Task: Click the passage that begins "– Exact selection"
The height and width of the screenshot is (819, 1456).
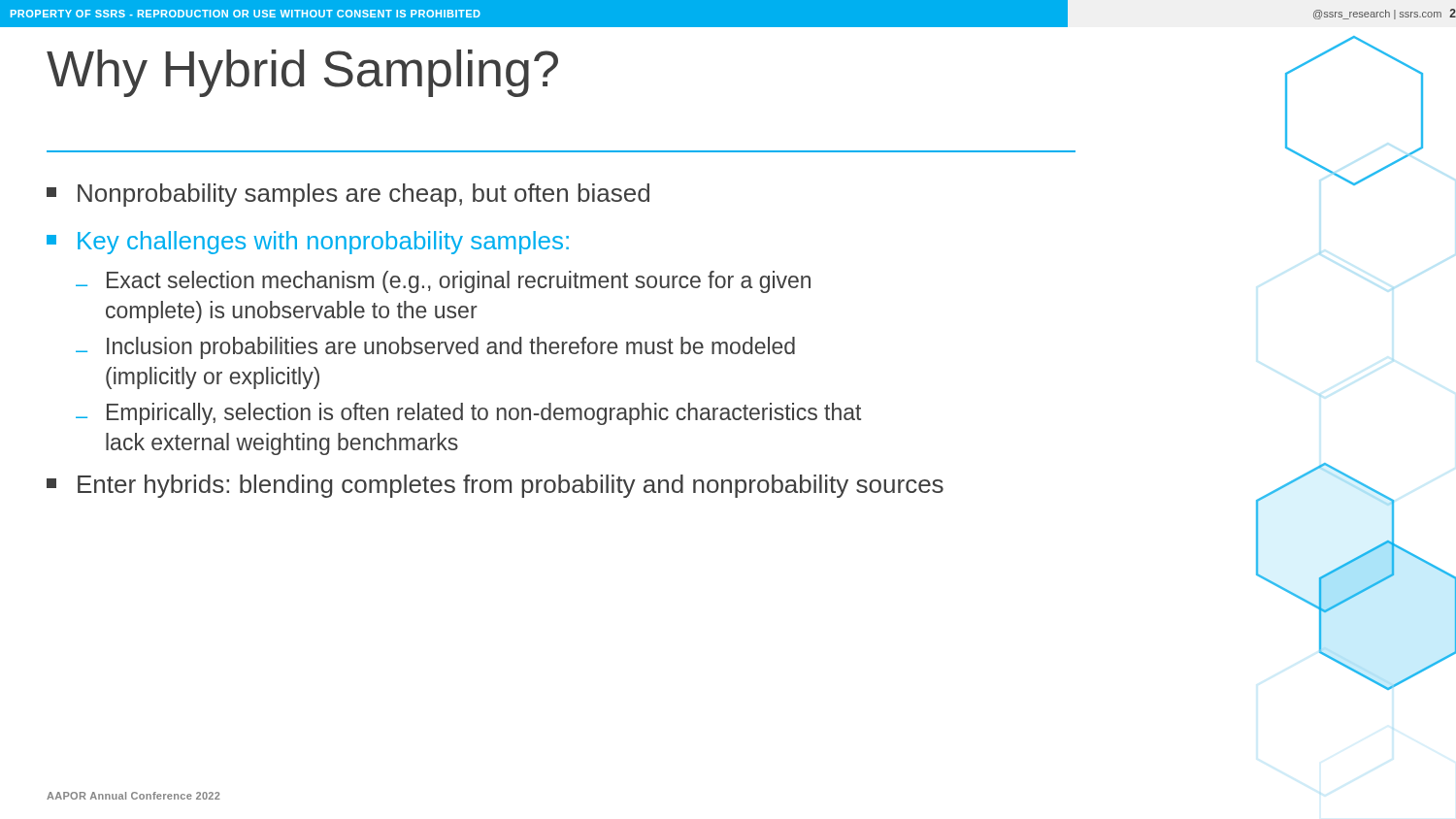Action: (x=580, y=296)
